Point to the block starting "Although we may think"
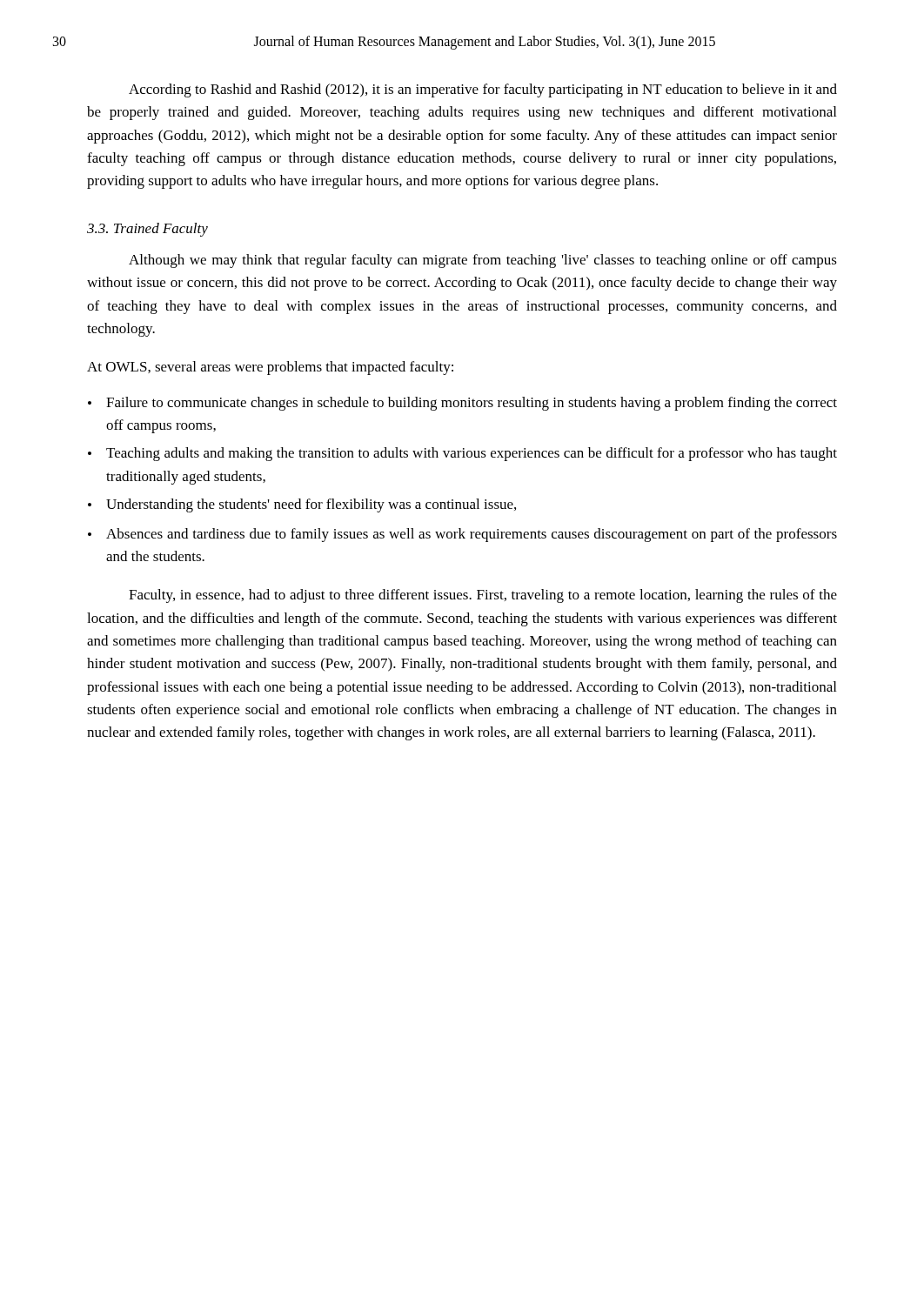The image size is (924, 1305). pos(462,294)
